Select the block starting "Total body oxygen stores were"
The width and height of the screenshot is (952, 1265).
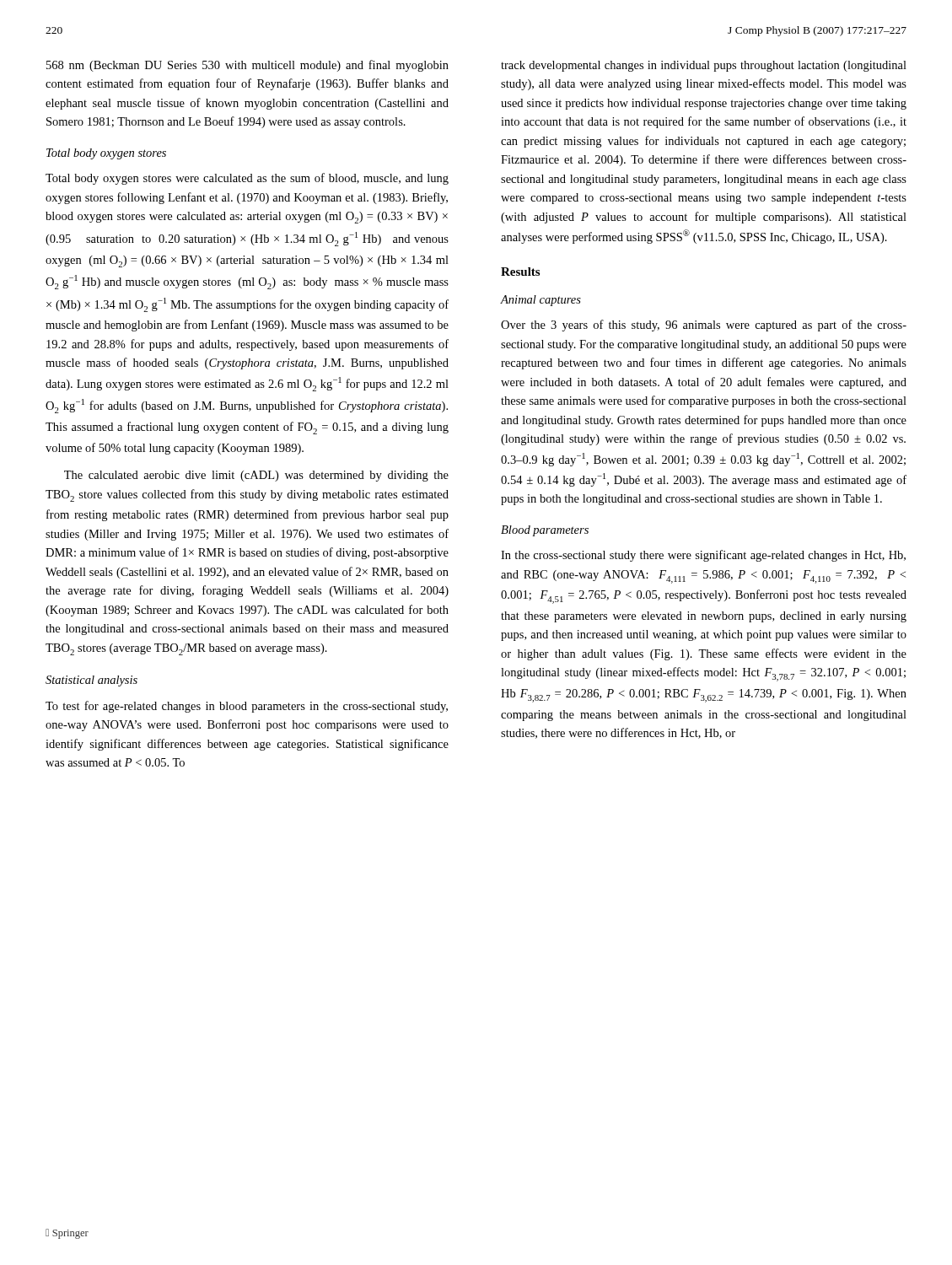pyautogui.click(x=247, y=313)
